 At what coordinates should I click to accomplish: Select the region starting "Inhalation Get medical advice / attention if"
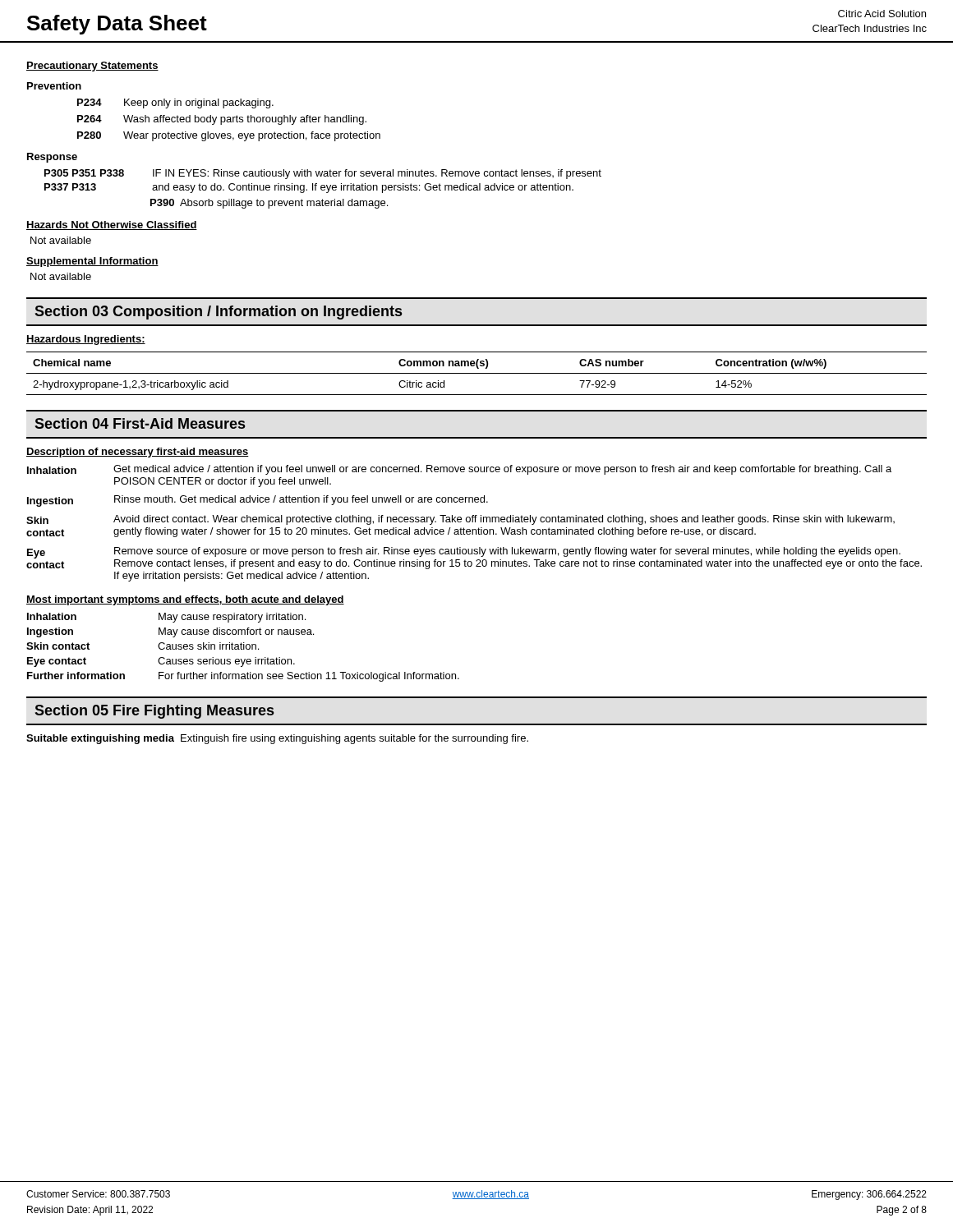point(476,475)
